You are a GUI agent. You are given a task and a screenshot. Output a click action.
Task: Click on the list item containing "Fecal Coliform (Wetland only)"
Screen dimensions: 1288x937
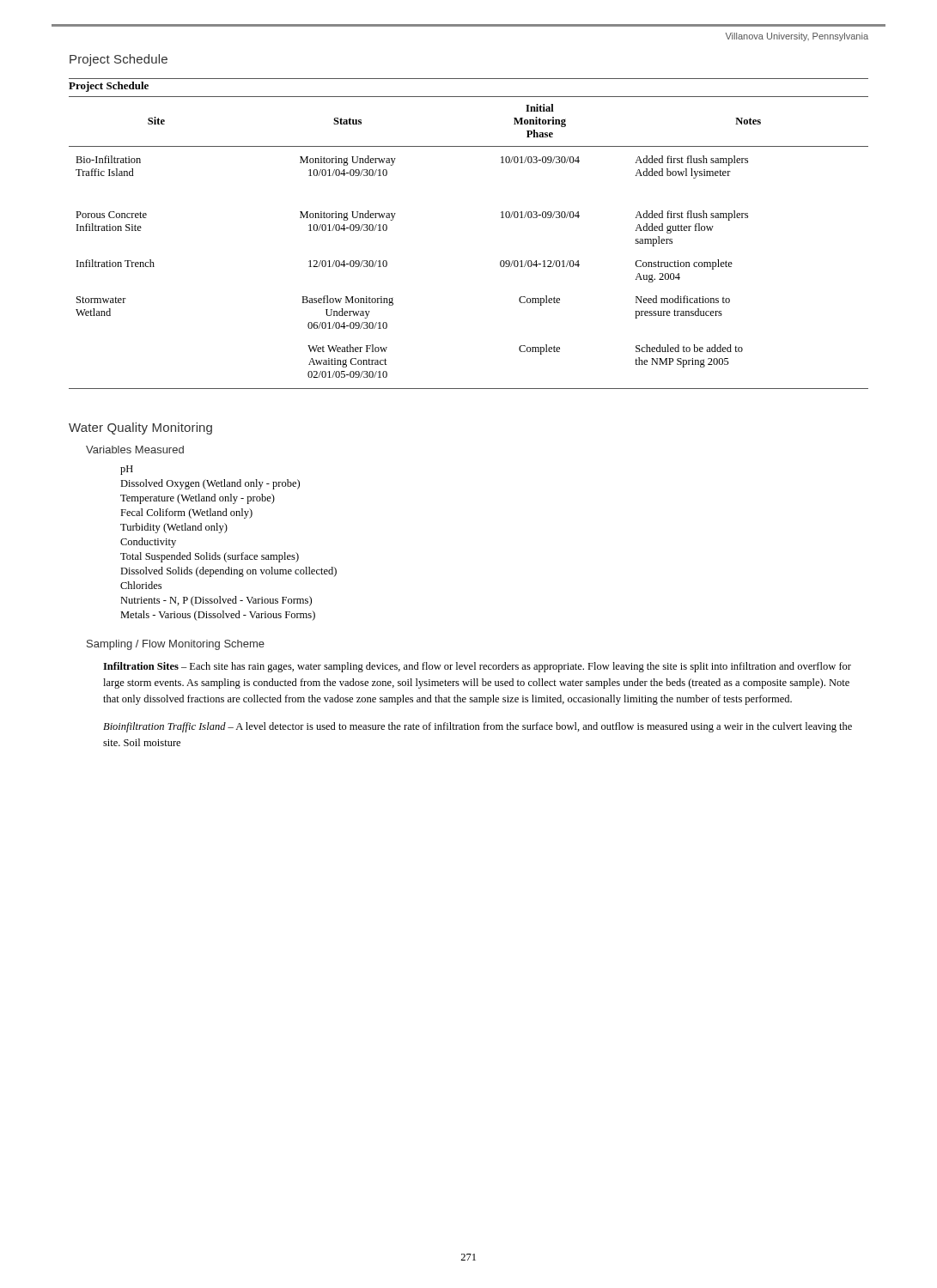pos(186,513)
